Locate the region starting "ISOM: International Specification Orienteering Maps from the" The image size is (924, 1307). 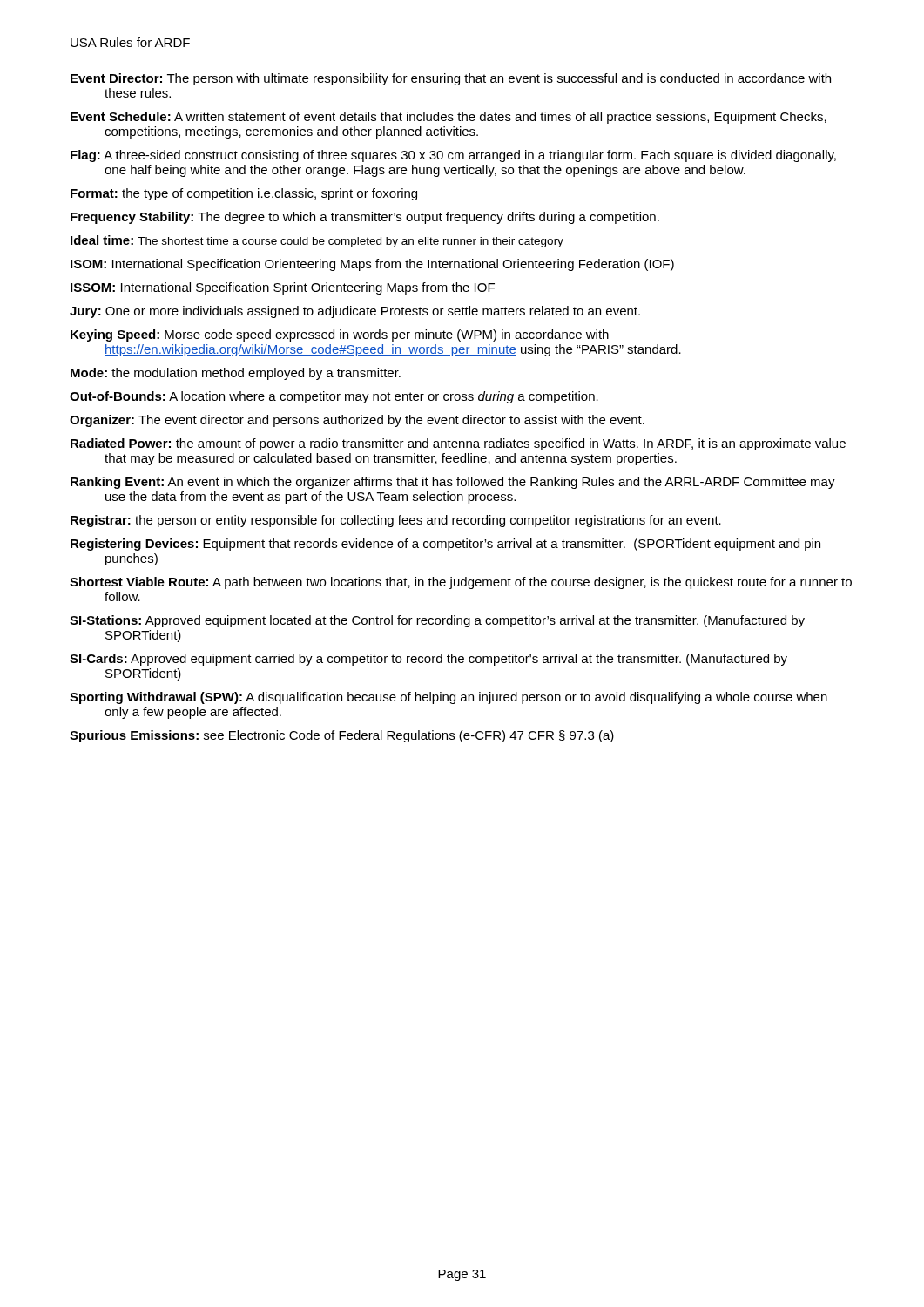tap(462, 264)
